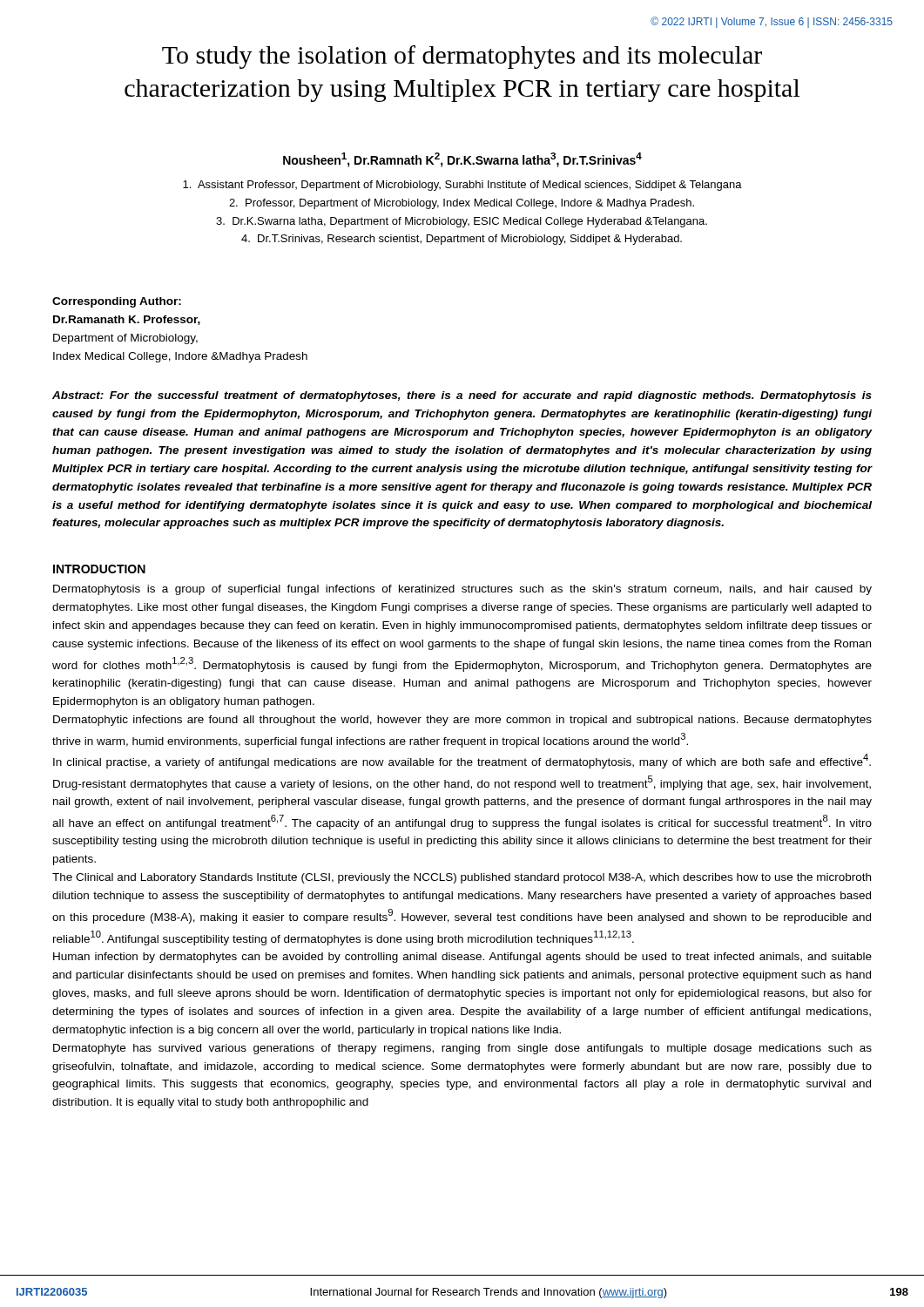This screenshot has width=924, height=1307.
Task: Locate the passage starting "Nousheen1, Dr.Ramnath K2, Dr.K.Swarna latha3,"
Action: 462,158
